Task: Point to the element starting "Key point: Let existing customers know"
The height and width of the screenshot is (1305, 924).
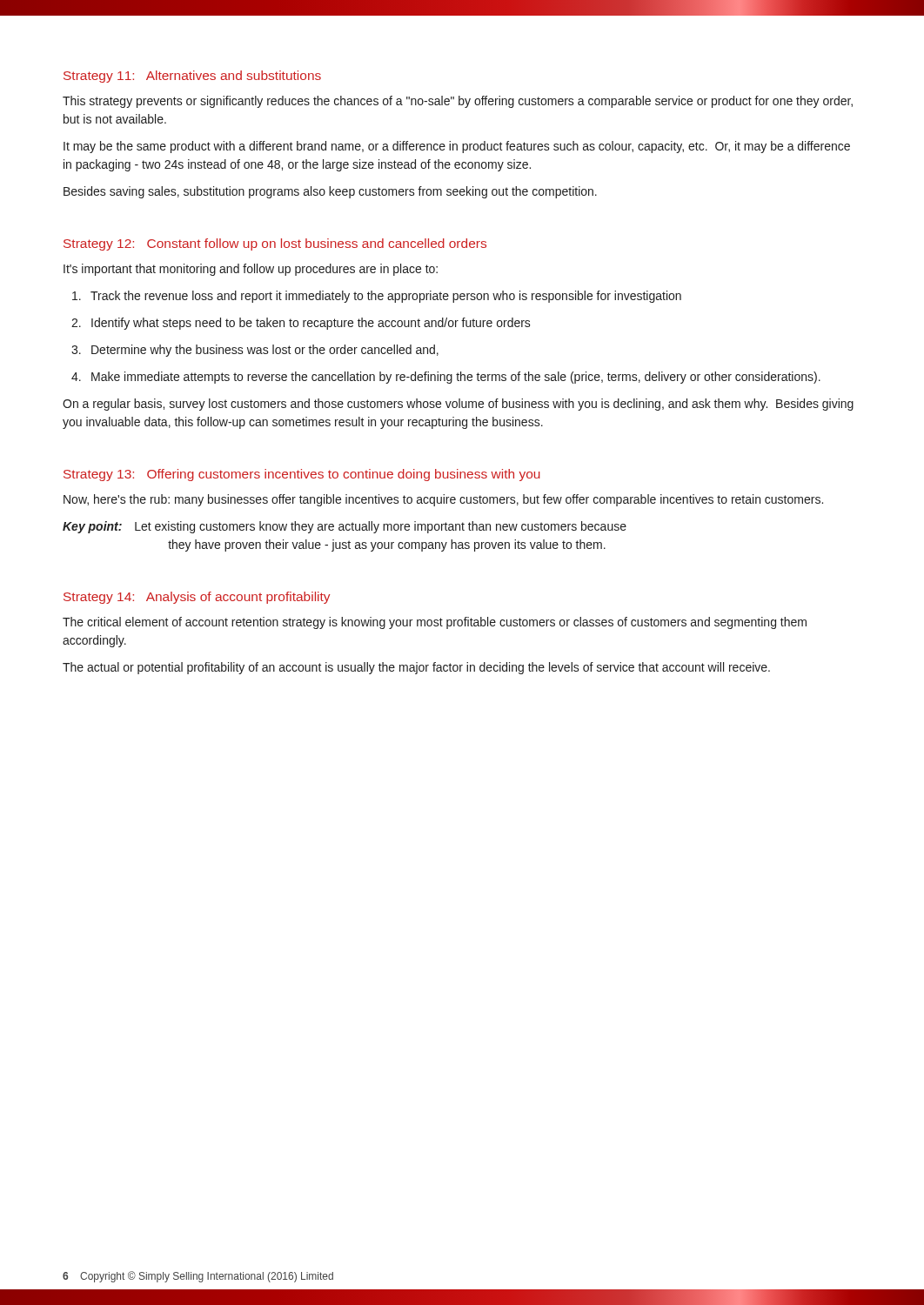Action: click(345, 536)
